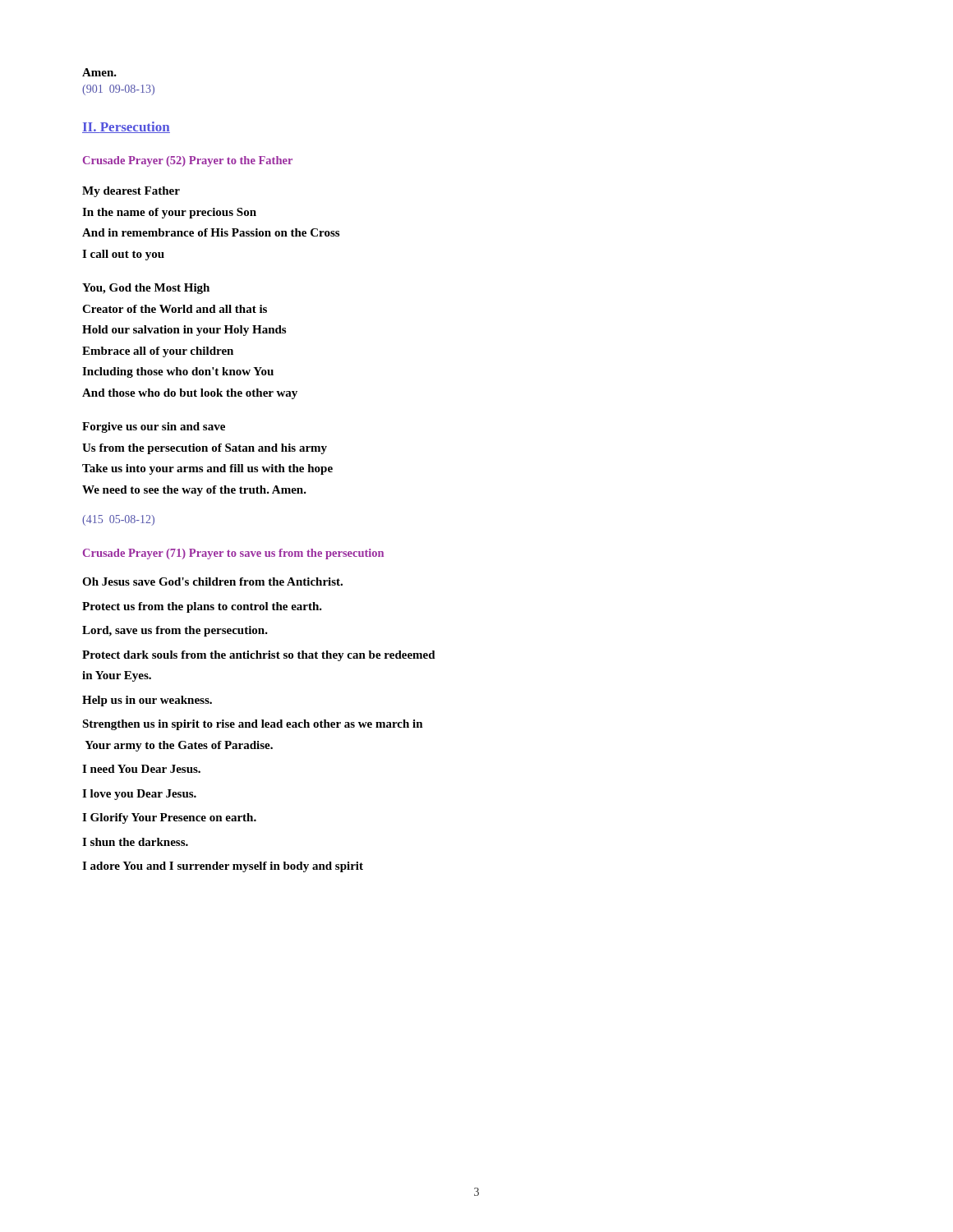This screenshot has height=1232, width=953.
Task: Click on the text that reads "I love you Dear Jesus."
Action: point(139,793)
